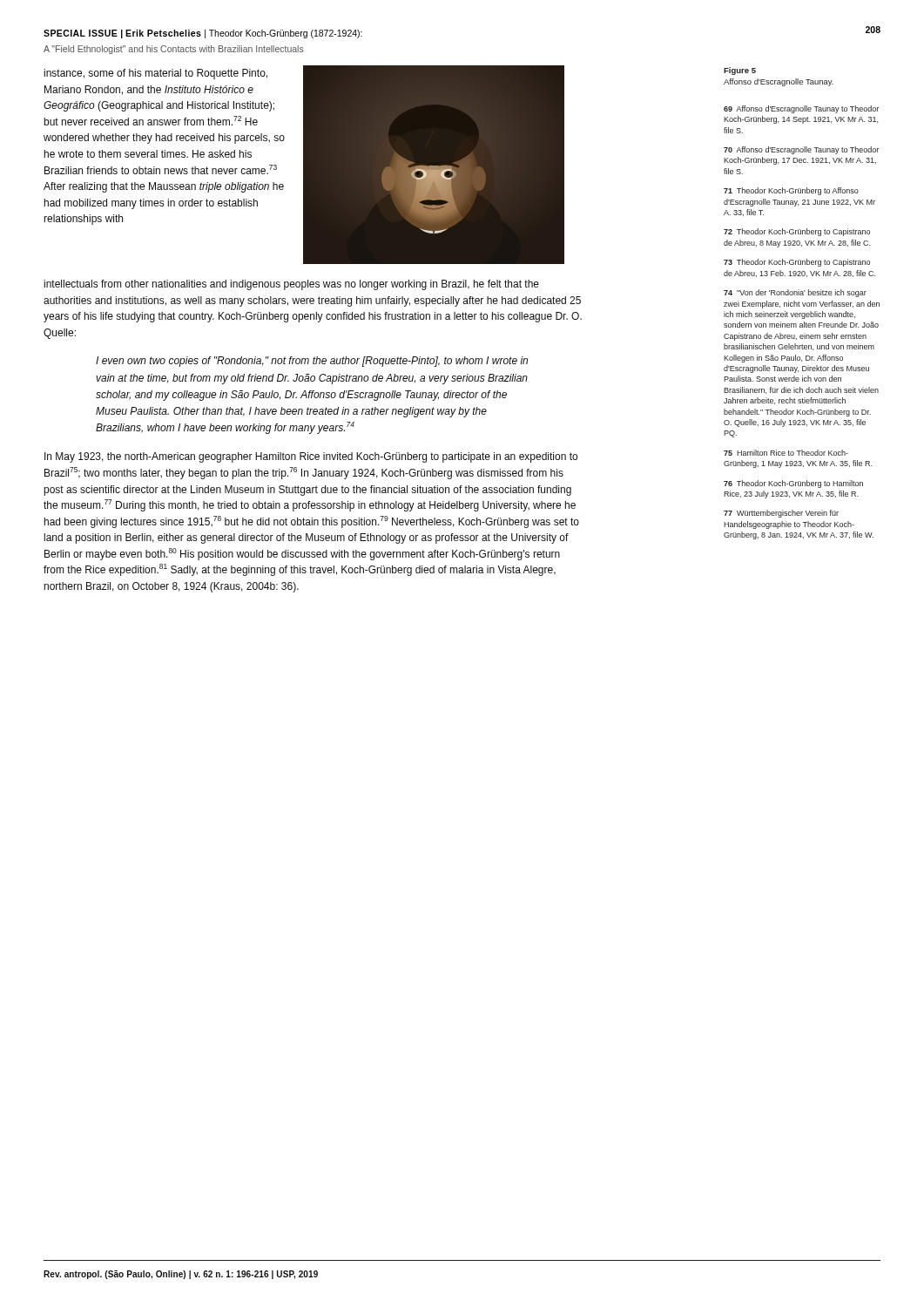Click on the footnote that reads "76 Theodor Koch-Grünberg to Hamilton Rice, 23 July"
Screen dimensions: 1307x924
point(794,489)
